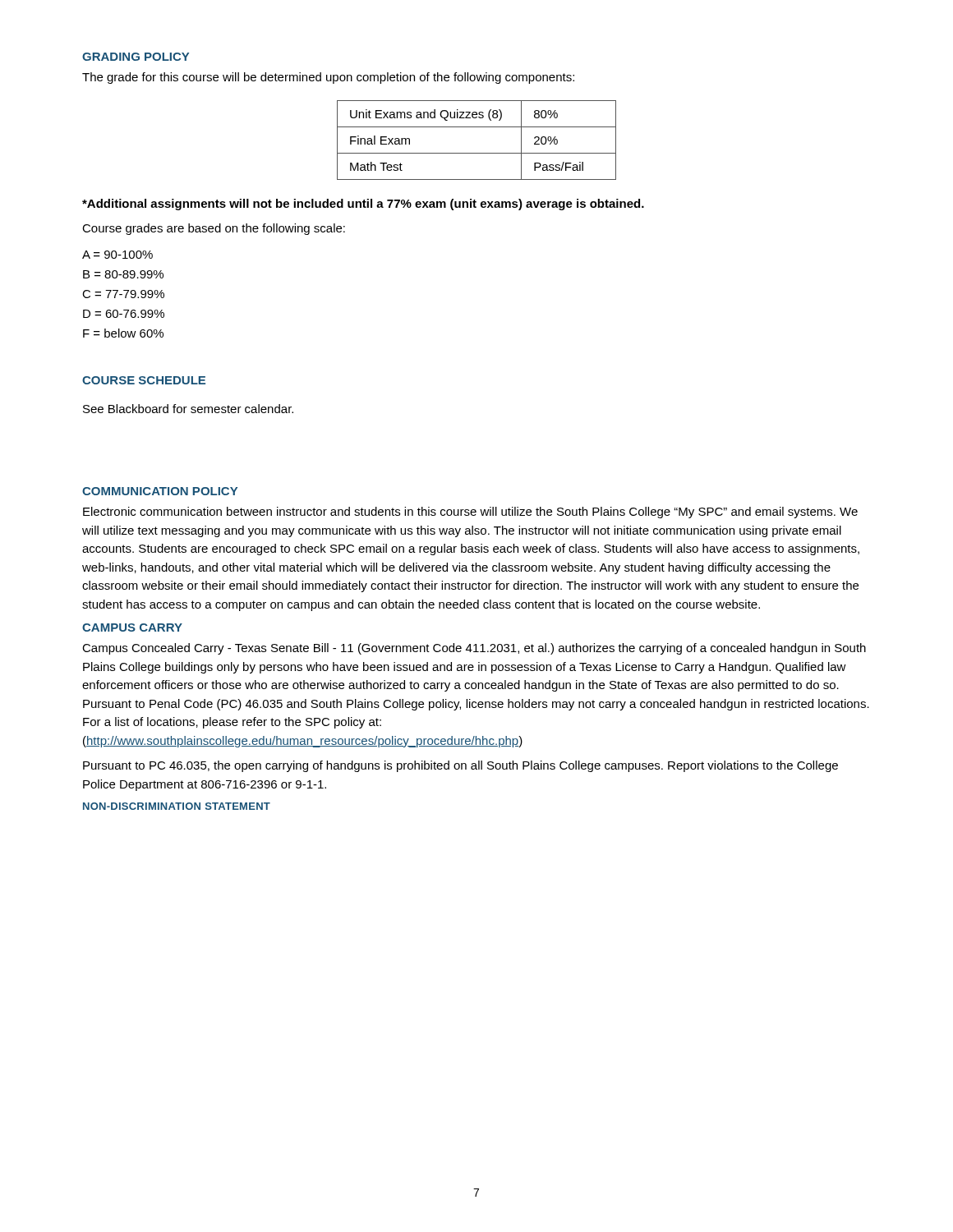Screen dimensions: 1232x953
Task: Select the table that reads "Unit Exams and Quizzes (8)"
Action: point(476,140)
